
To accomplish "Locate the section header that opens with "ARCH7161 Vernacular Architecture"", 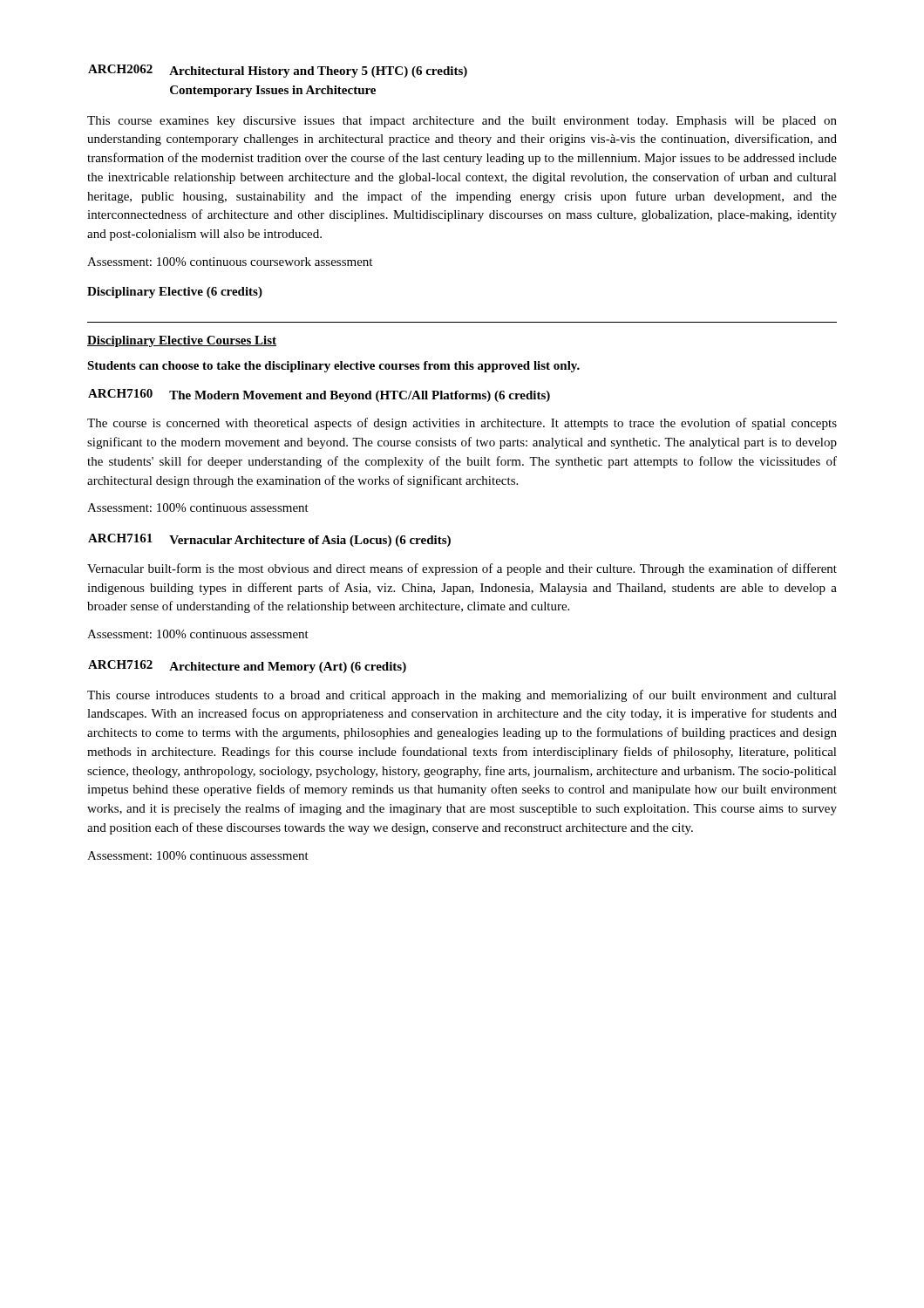I will pos(270,541).
